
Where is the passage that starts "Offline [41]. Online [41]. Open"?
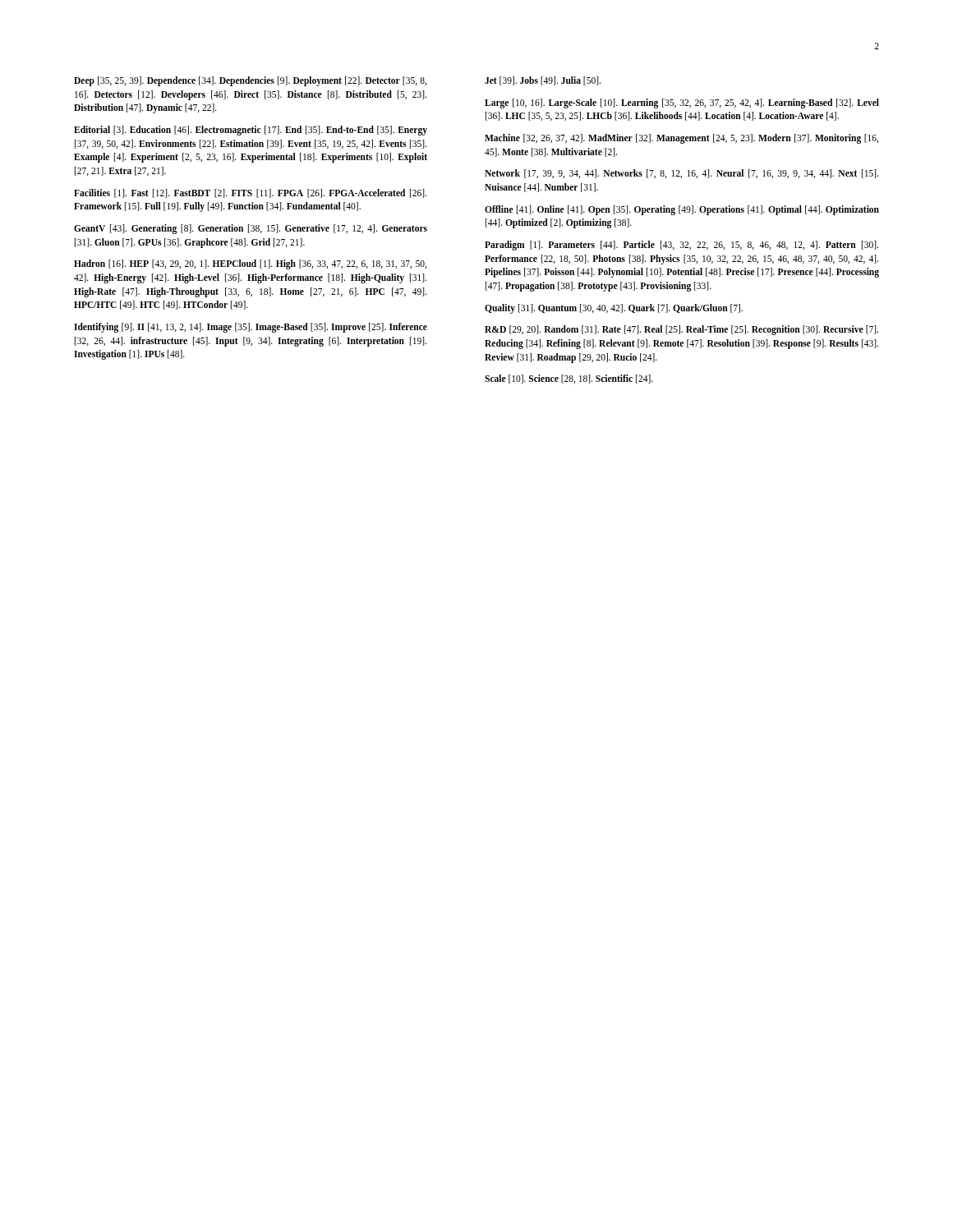click(x=682, y=216)
